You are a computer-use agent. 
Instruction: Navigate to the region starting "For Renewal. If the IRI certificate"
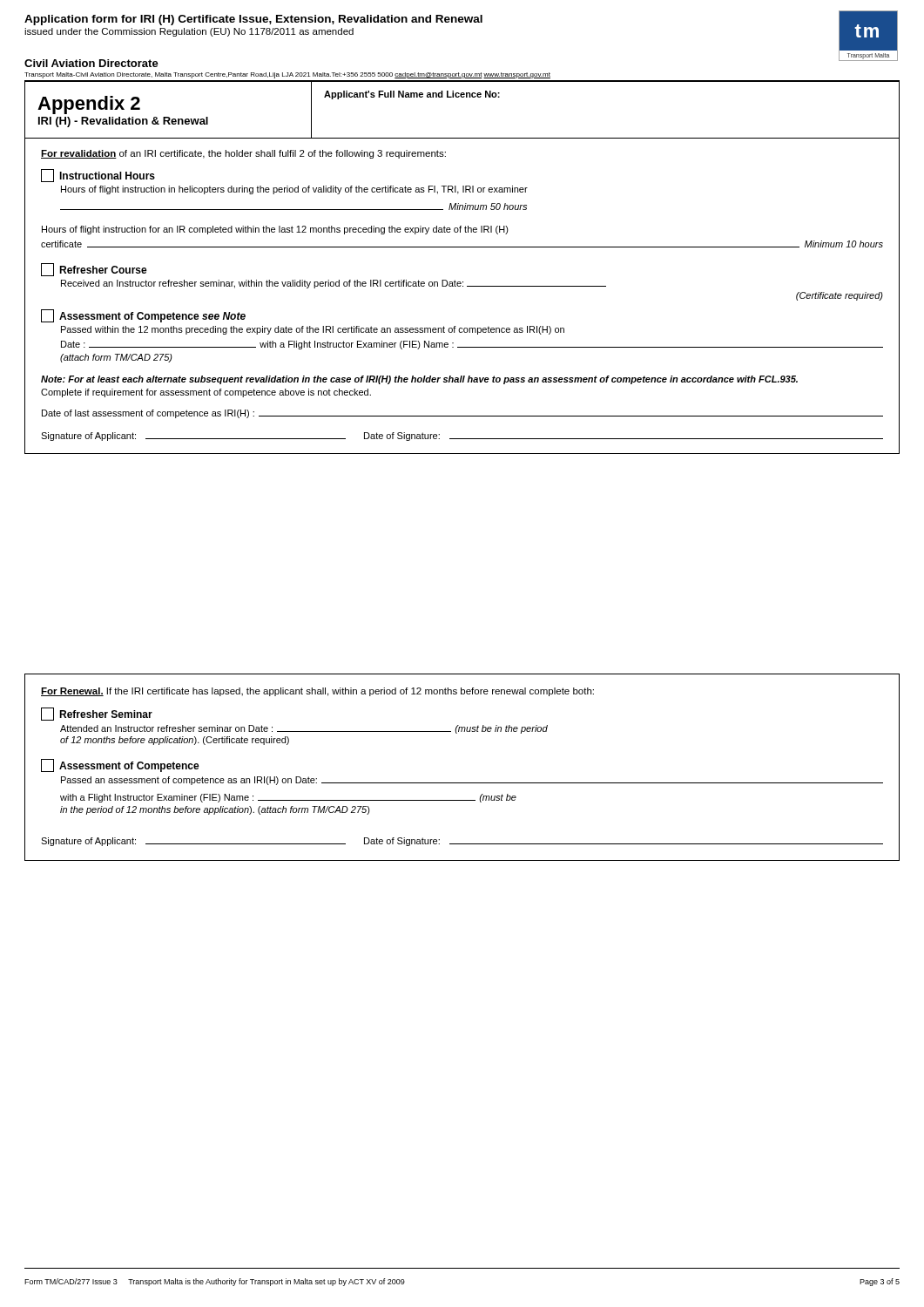(318, 691)
